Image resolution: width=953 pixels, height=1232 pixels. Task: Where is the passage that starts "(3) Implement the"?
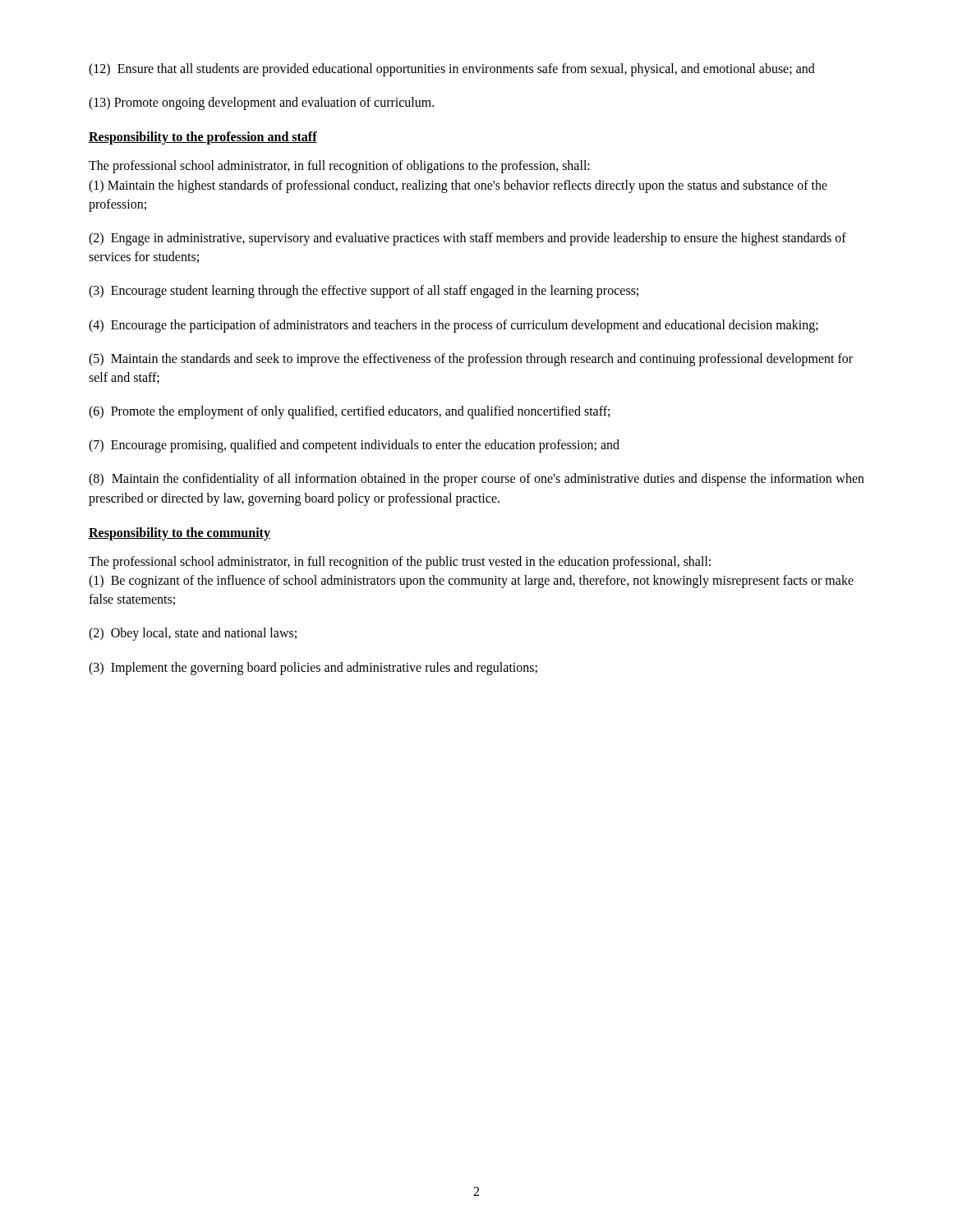pos(313,667)
